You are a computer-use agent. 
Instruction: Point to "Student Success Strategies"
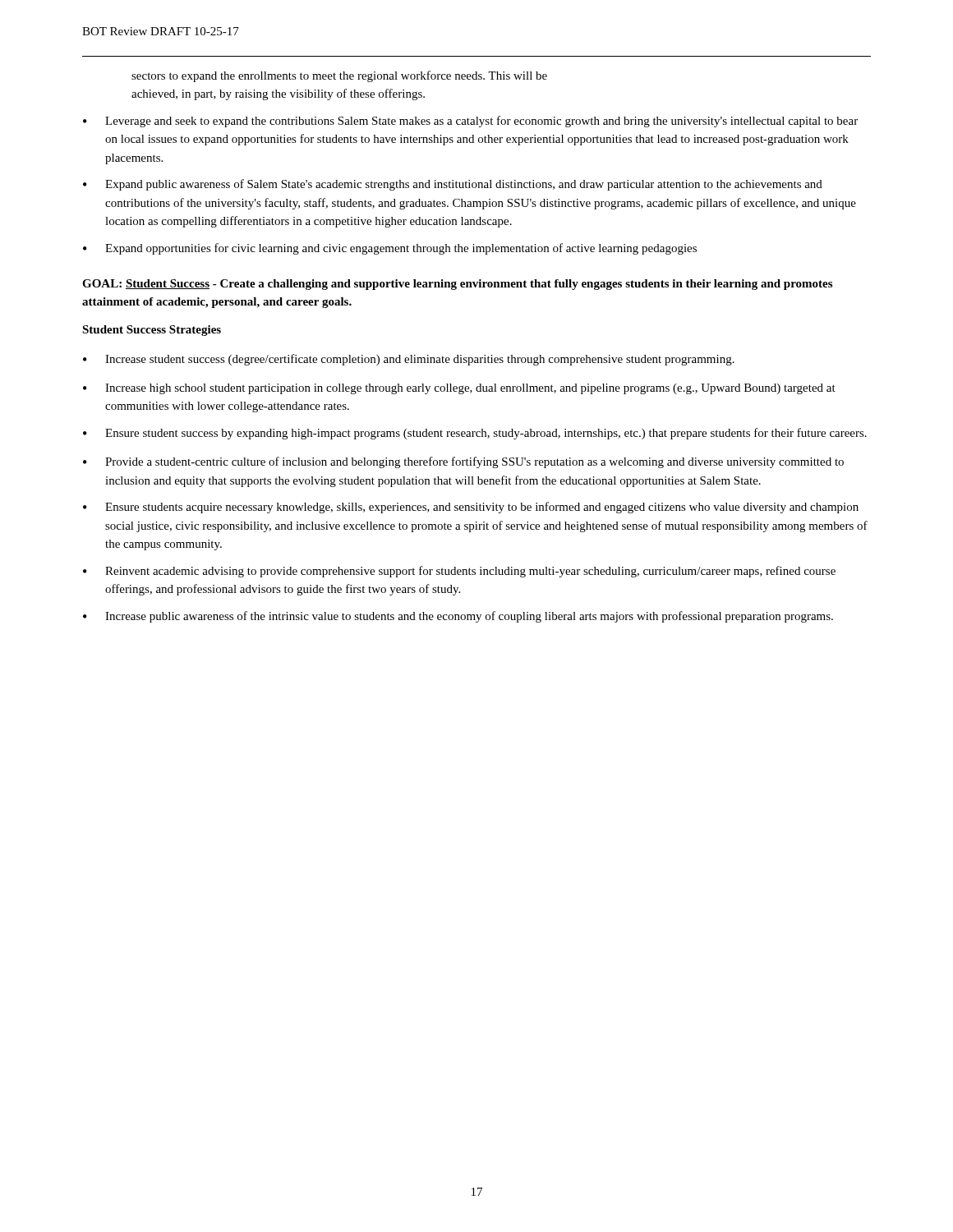click(152, 329)
